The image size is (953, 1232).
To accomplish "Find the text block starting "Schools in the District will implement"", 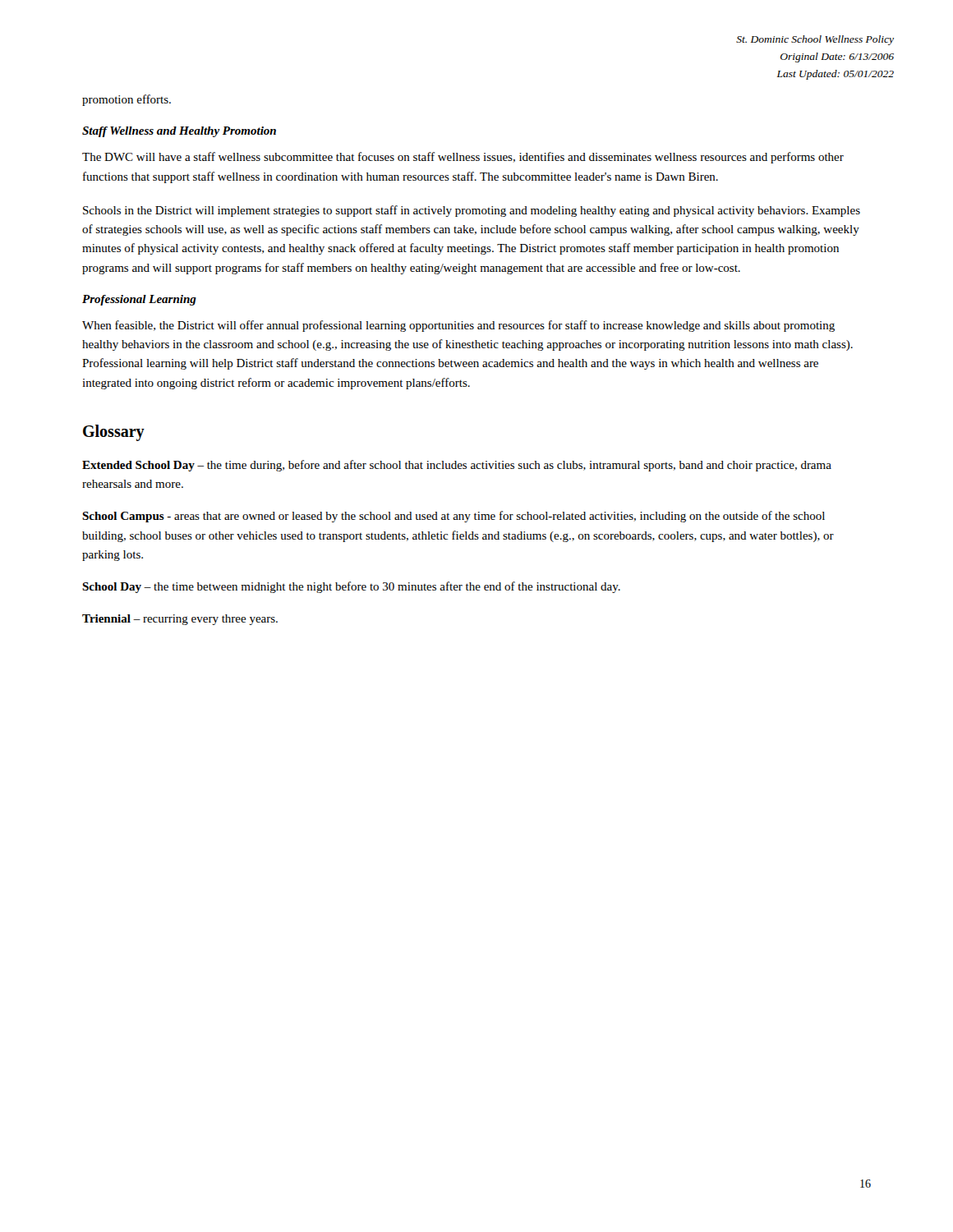I will (471, 239).
